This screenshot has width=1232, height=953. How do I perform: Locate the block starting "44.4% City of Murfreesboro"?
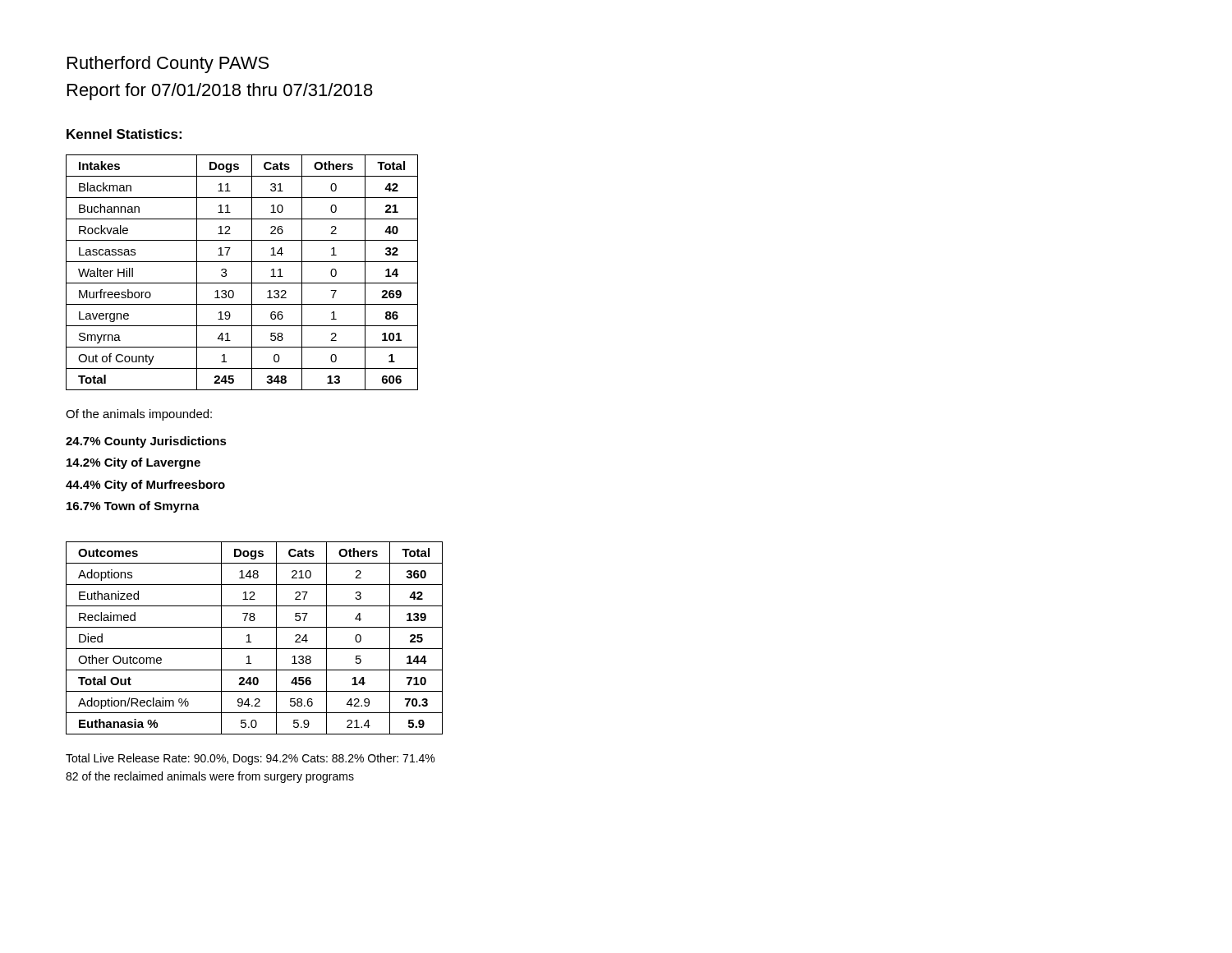[x=145, y=484]
